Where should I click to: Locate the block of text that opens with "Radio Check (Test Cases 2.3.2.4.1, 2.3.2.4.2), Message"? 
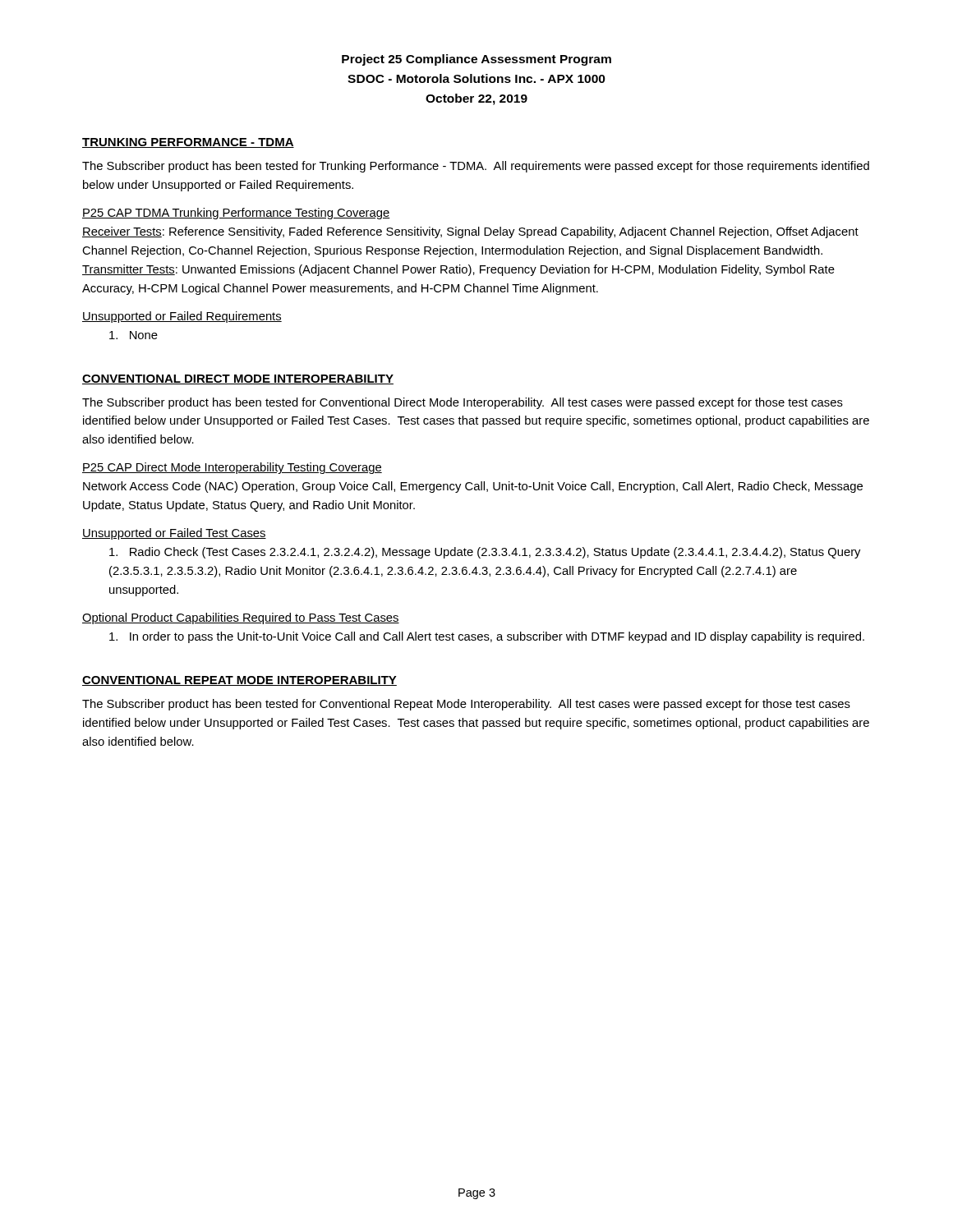coord(485,571)
